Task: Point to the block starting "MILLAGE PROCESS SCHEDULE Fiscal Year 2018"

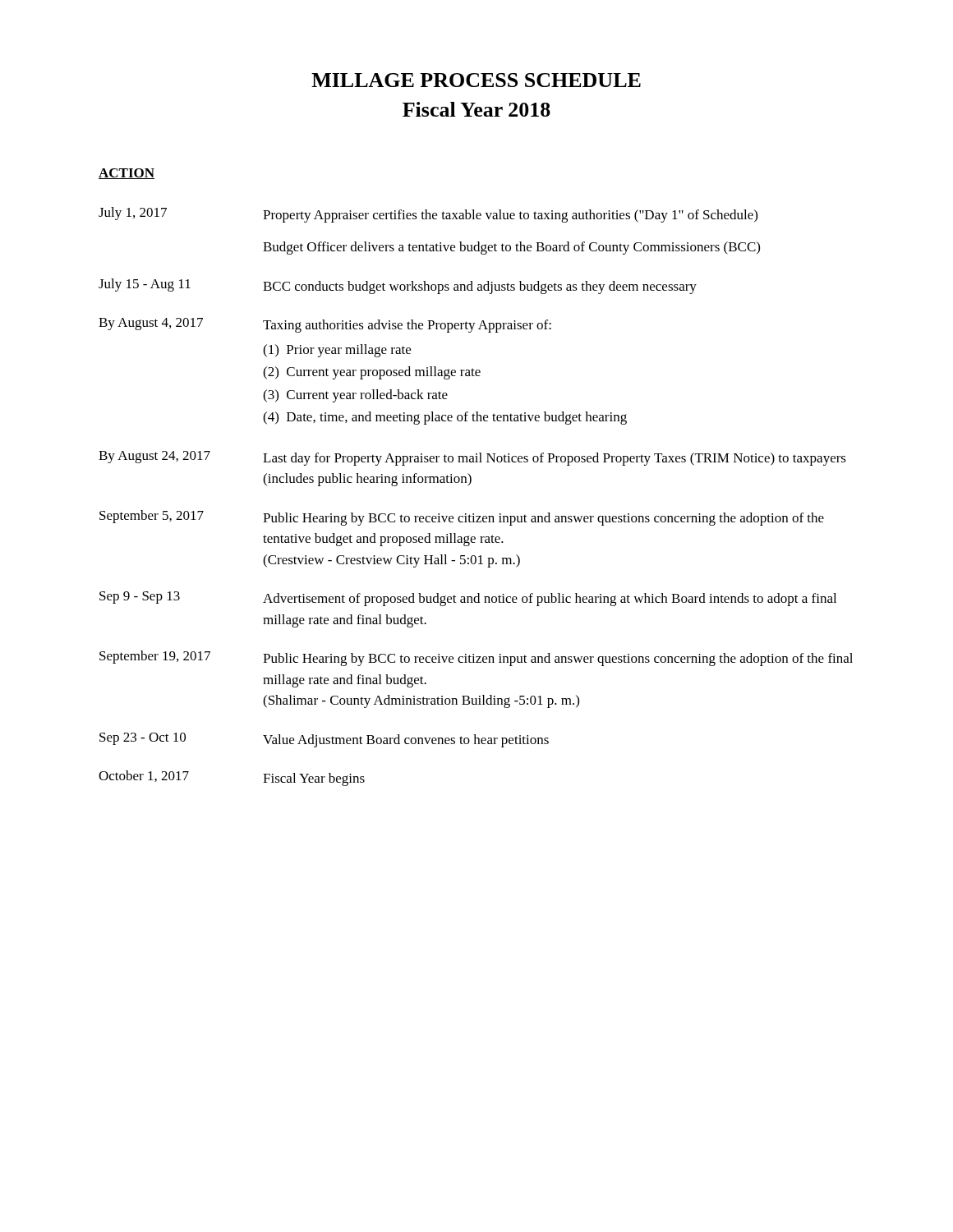Action: point(476,96)
